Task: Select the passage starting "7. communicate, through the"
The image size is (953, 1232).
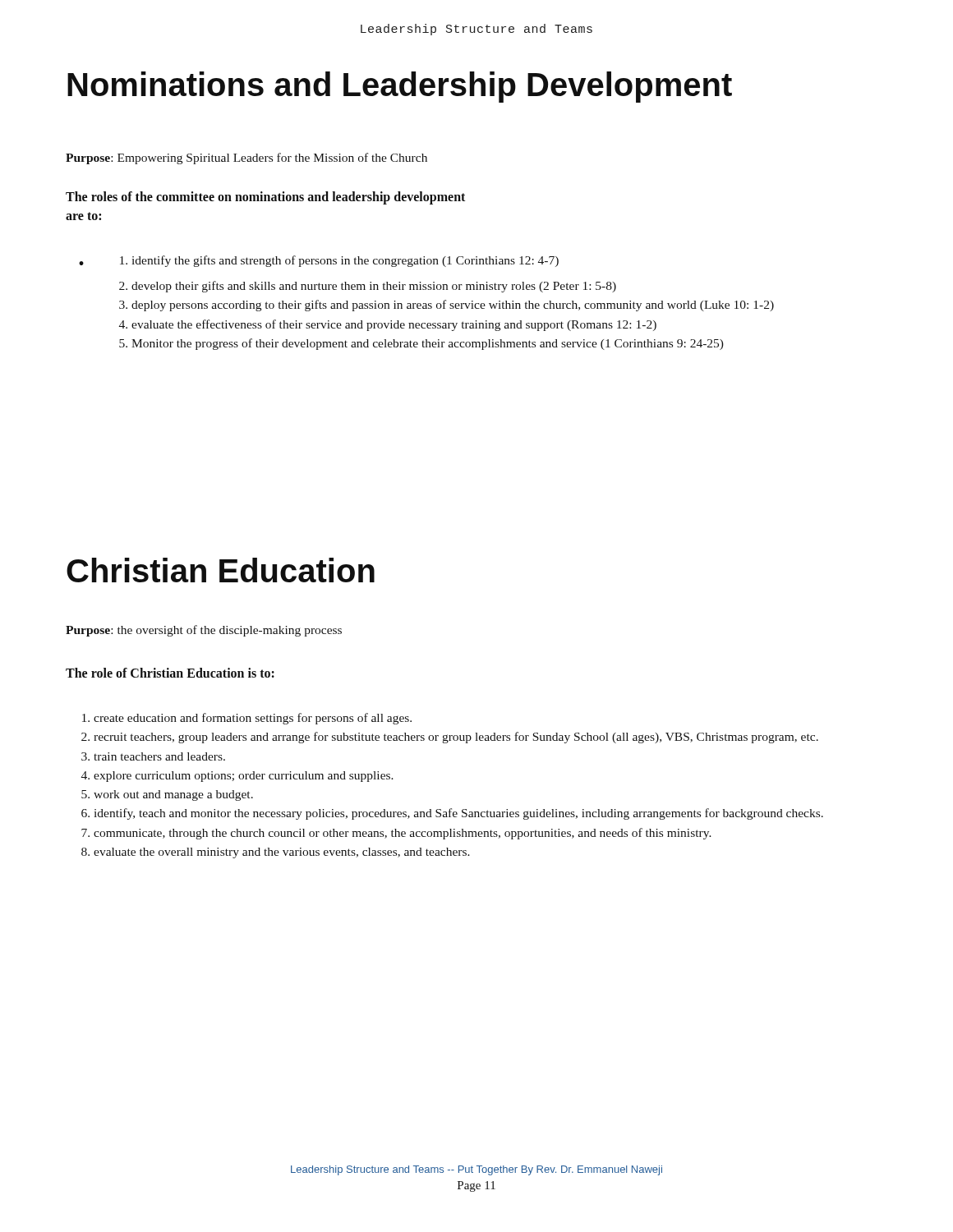Action: click(476, 832)
